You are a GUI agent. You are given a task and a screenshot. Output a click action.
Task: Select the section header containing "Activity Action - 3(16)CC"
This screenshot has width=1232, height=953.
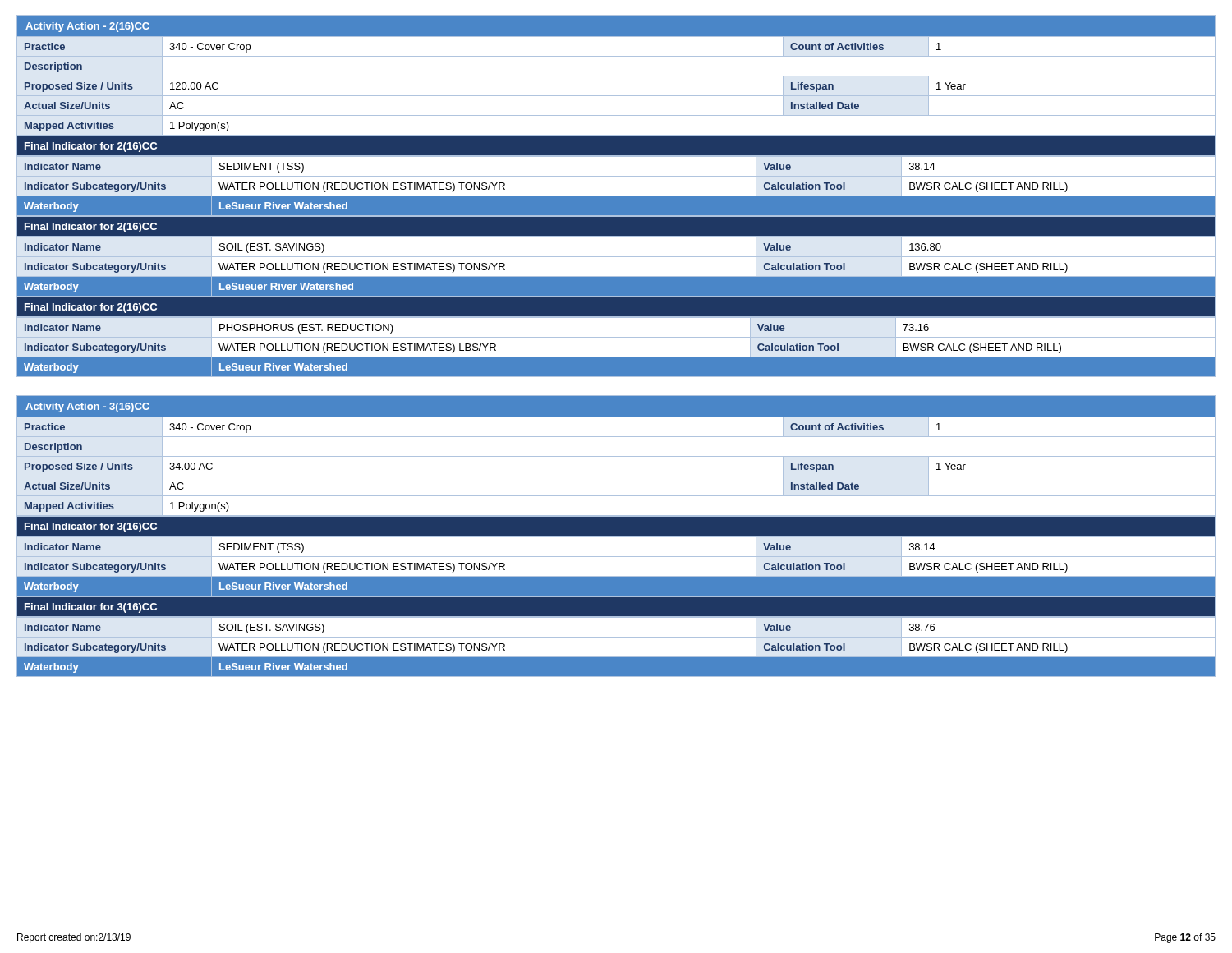(x=88, y=406)
